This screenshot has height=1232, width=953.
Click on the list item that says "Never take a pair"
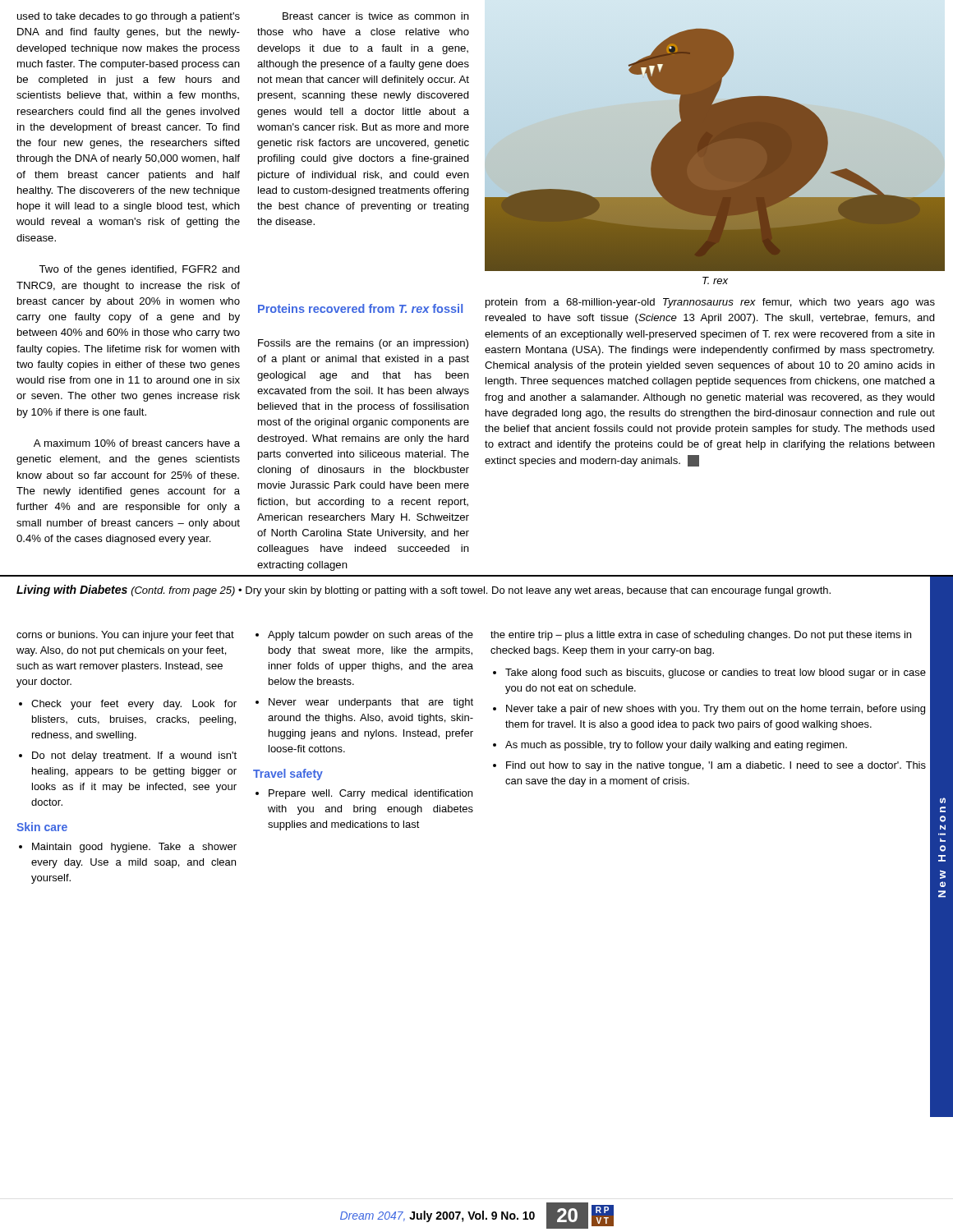pos(716,716)
